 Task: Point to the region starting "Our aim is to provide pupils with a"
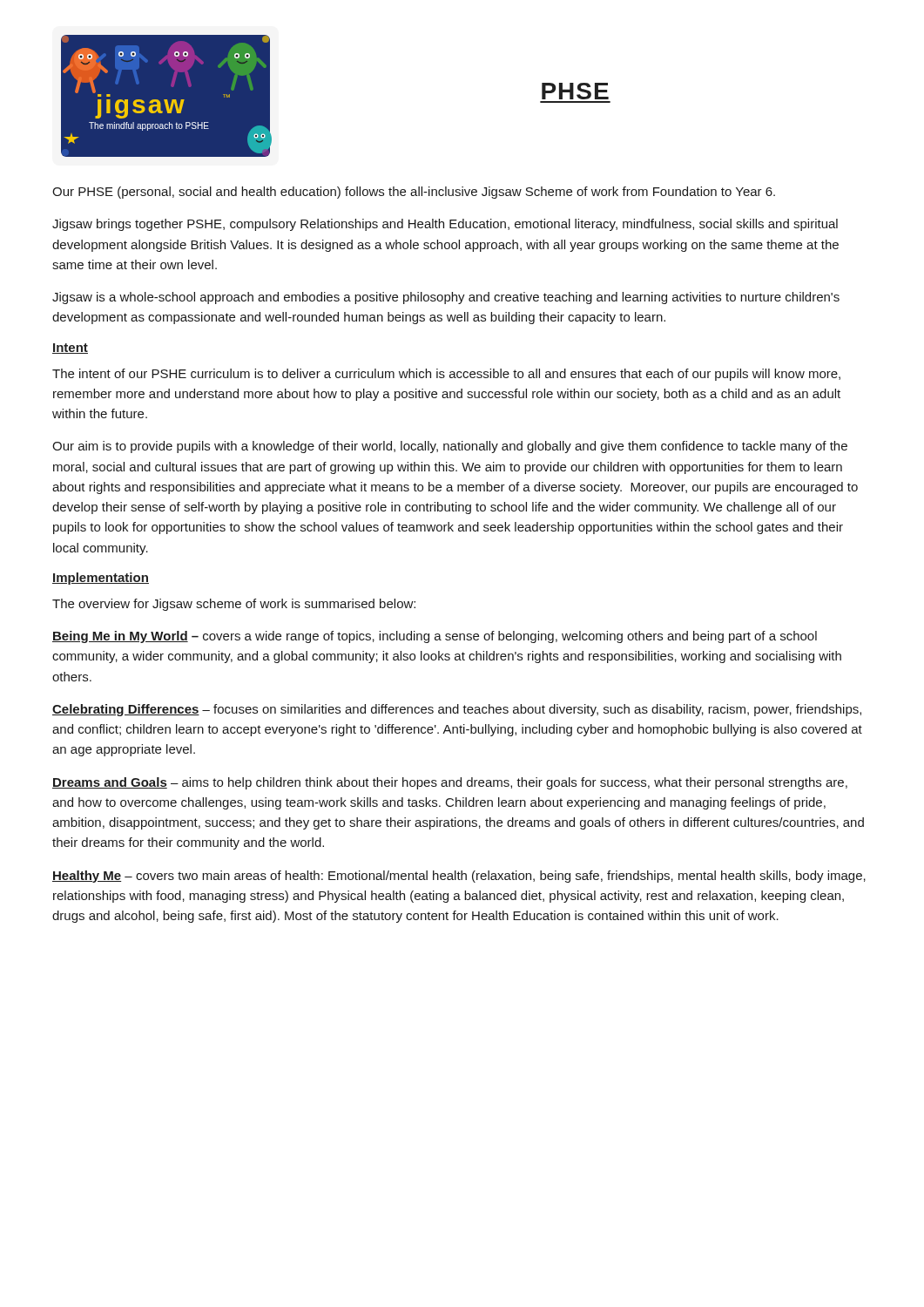(455, 497)
